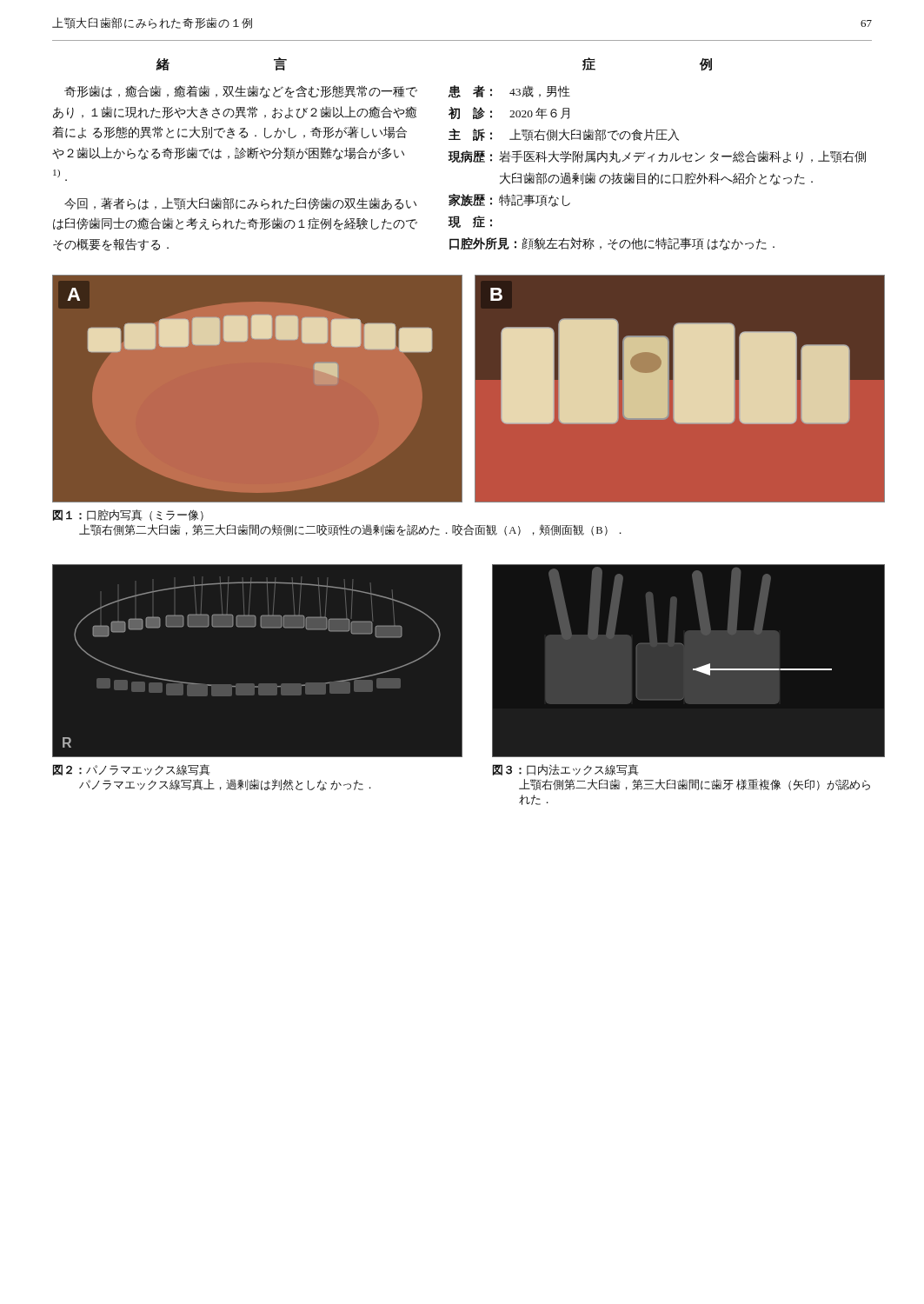Click on the caption containing "図２：パノラマエックス線写真 パノラマエックス線写真上，過剰歯は判然としな かった．"

tap(256, 778)
